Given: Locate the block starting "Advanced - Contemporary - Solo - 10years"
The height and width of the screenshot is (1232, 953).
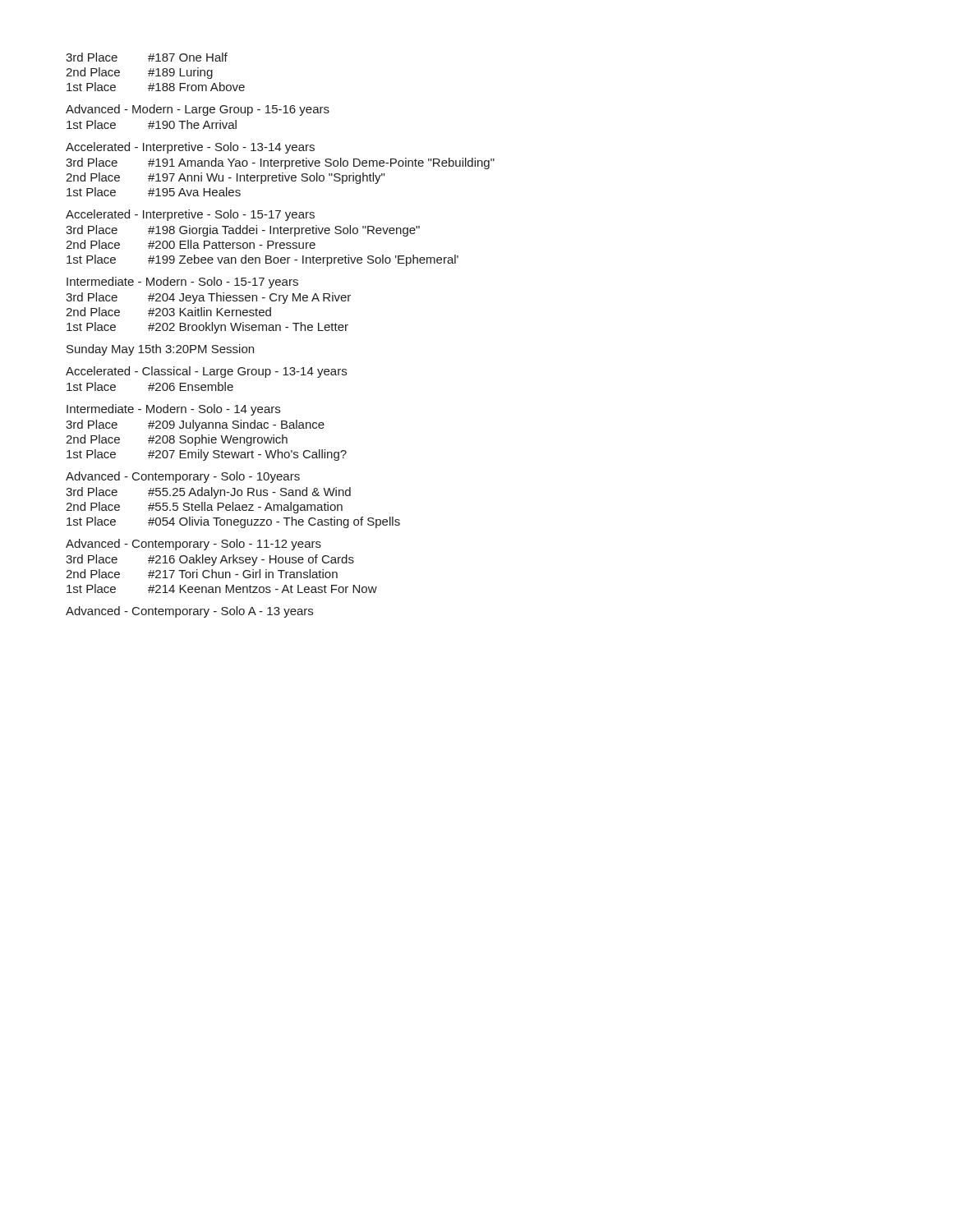Looking at the screenshot, I should 183,476.
